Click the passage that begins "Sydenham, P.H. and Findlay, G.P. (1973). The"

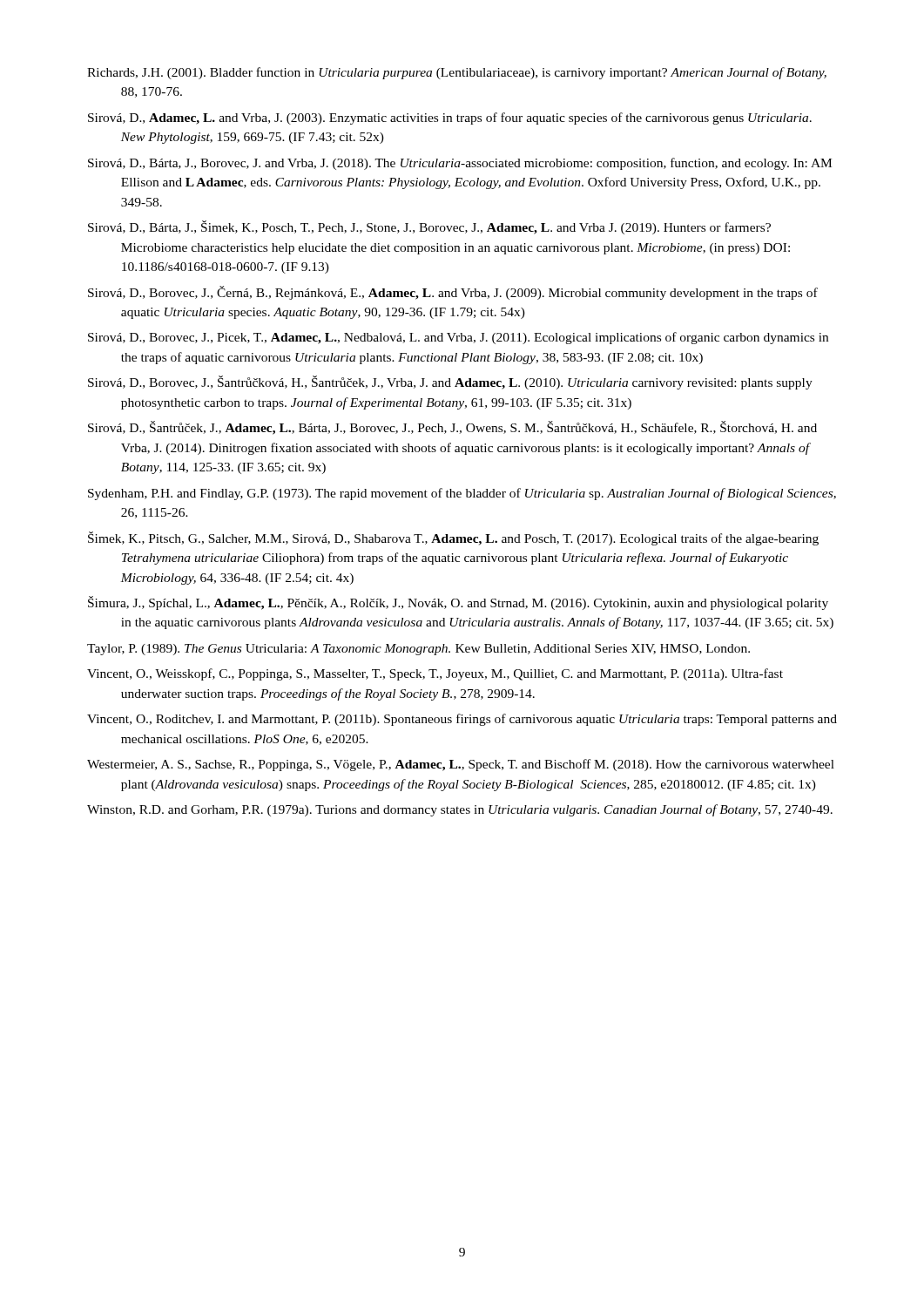point(462,502)
